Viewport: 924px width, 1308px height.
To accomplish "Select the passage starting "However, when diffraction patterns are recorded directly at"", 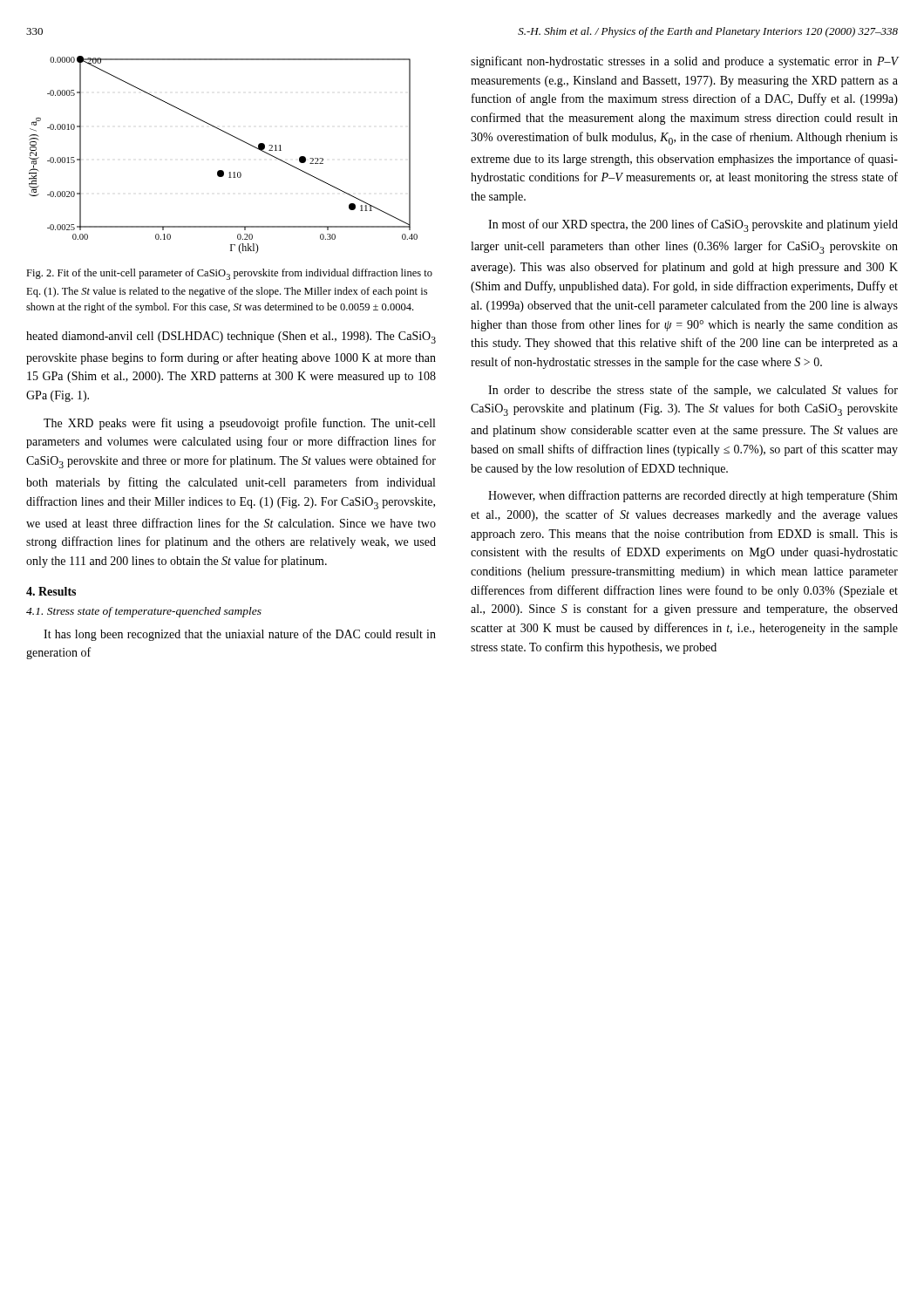I will pos(684,572).
